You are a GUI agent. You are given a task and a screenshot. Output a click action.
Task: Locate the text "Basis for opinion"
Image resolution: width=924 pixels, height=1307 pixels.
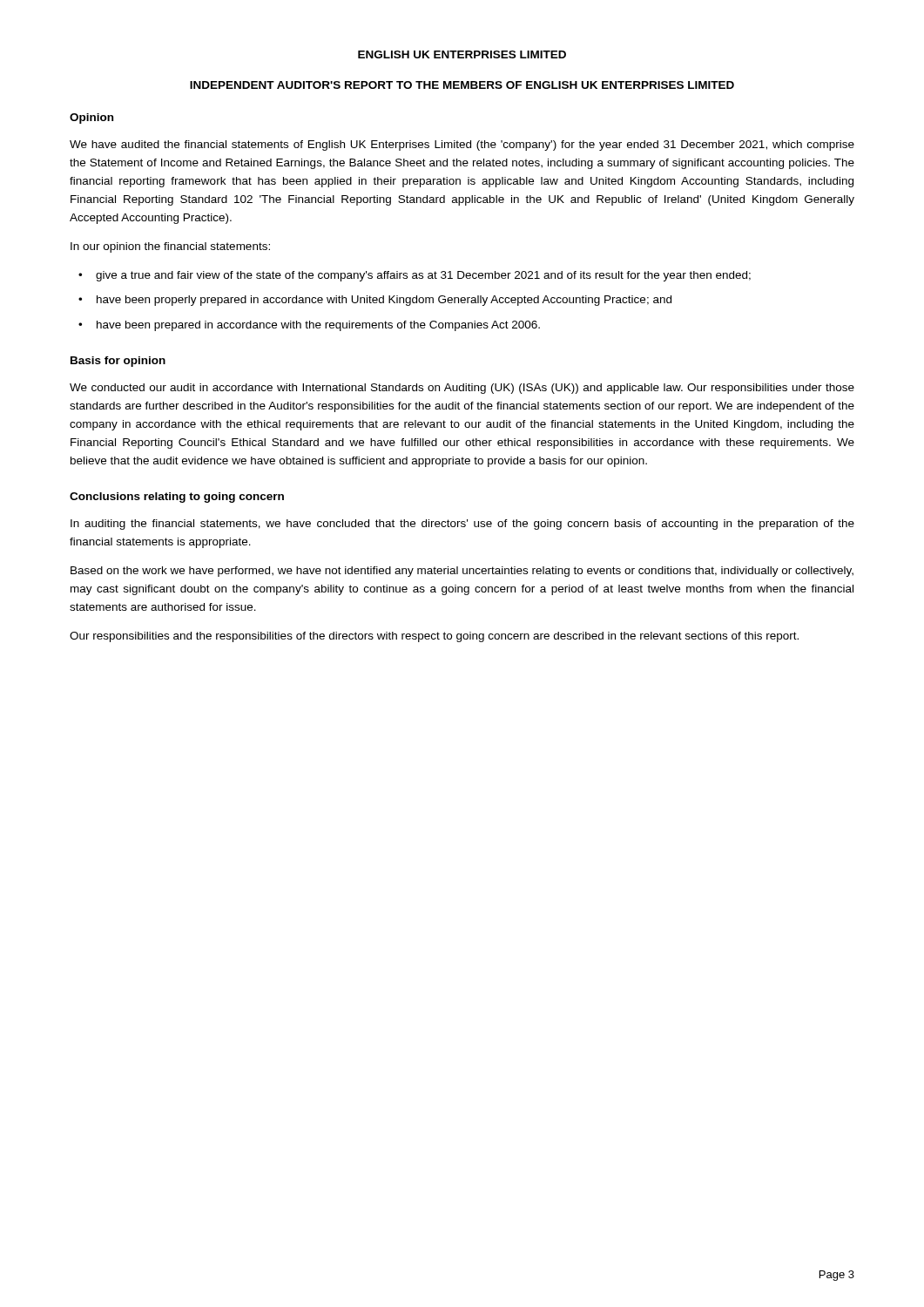[x=118, y=361]
